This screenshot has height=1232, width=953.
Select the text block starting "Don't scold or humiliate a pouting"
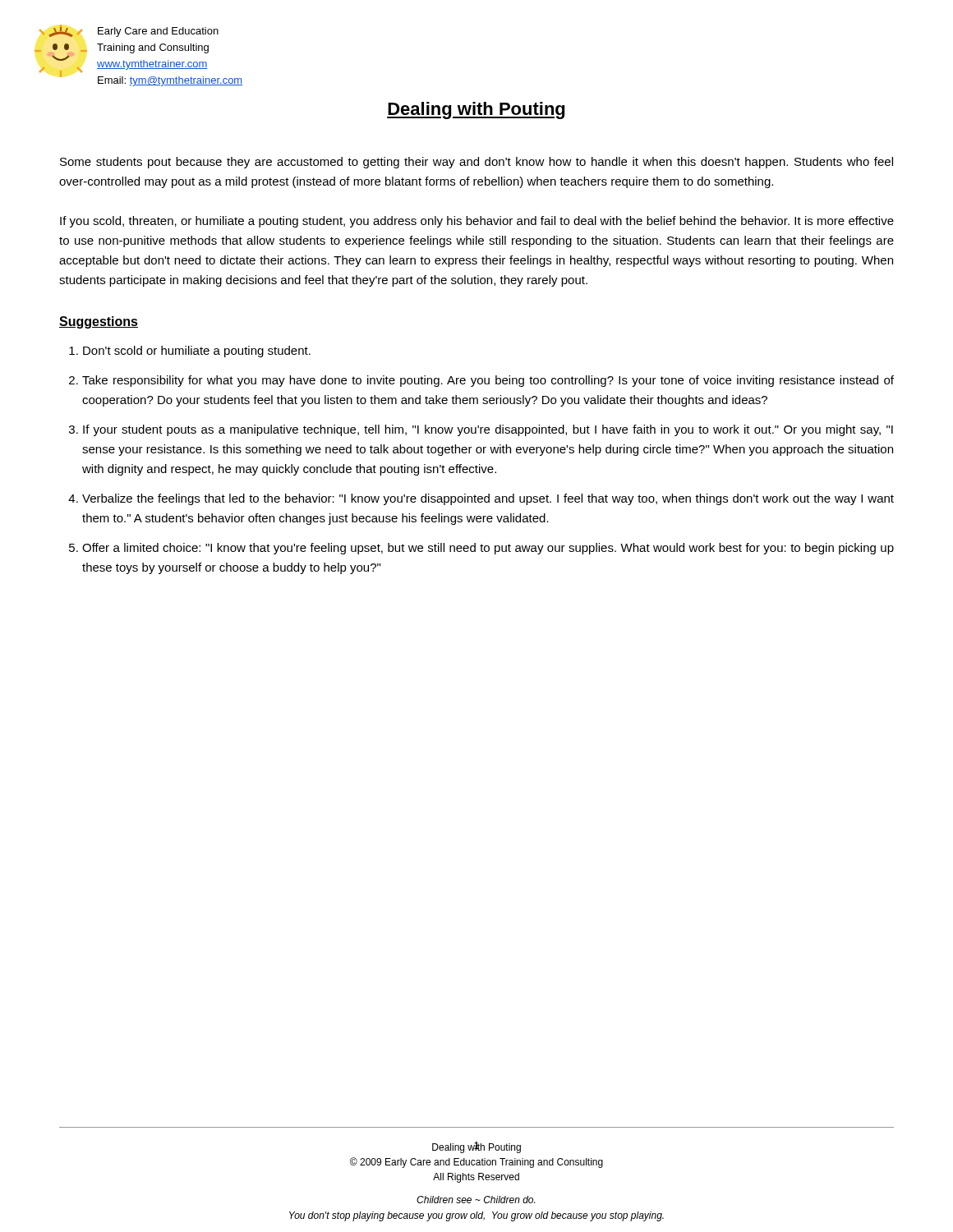click(197, 352)
